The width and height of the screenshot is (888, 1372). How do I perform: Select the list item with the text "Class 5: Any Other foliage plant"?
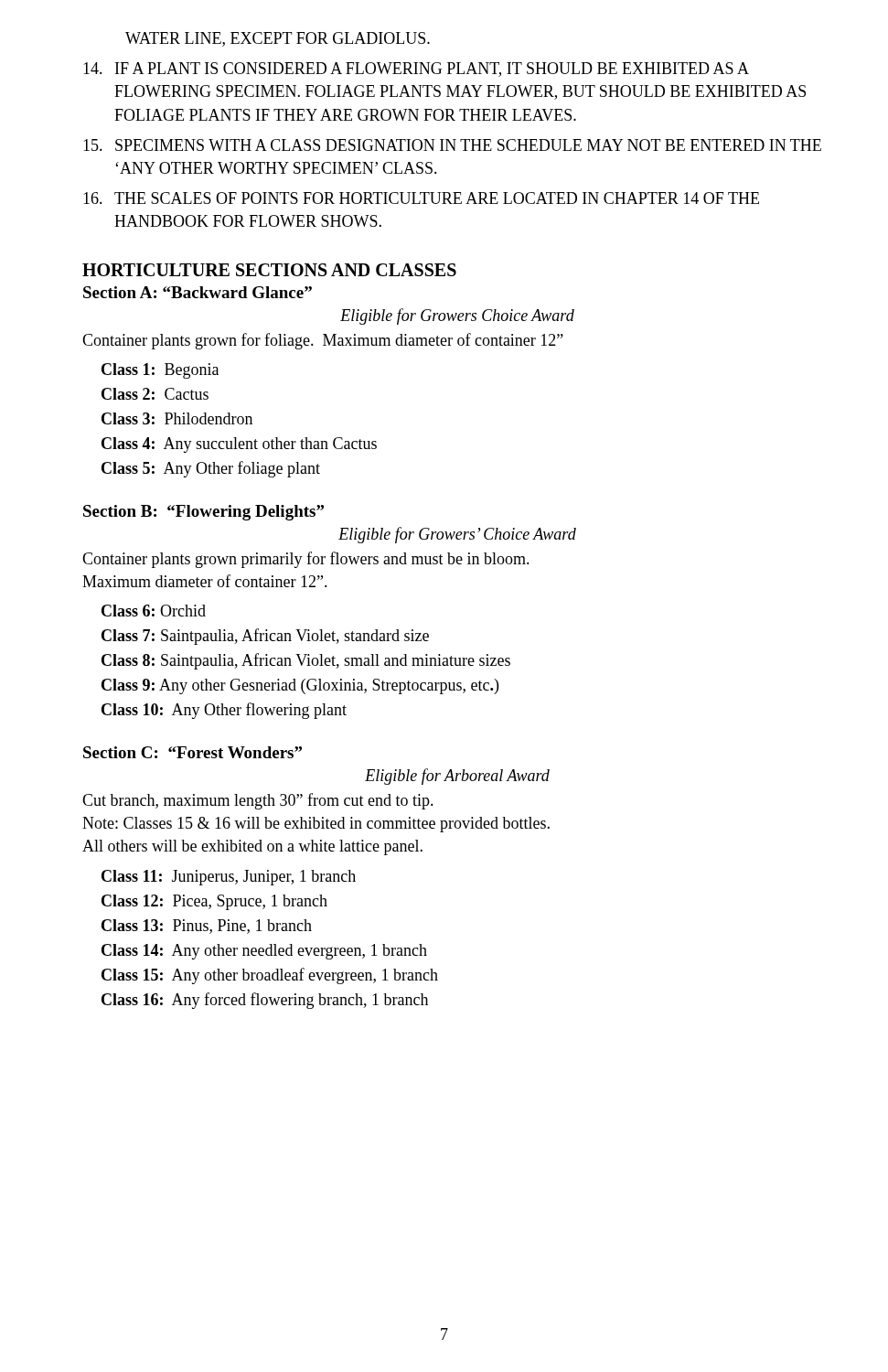pyautogui.click(x=210, y=468)
